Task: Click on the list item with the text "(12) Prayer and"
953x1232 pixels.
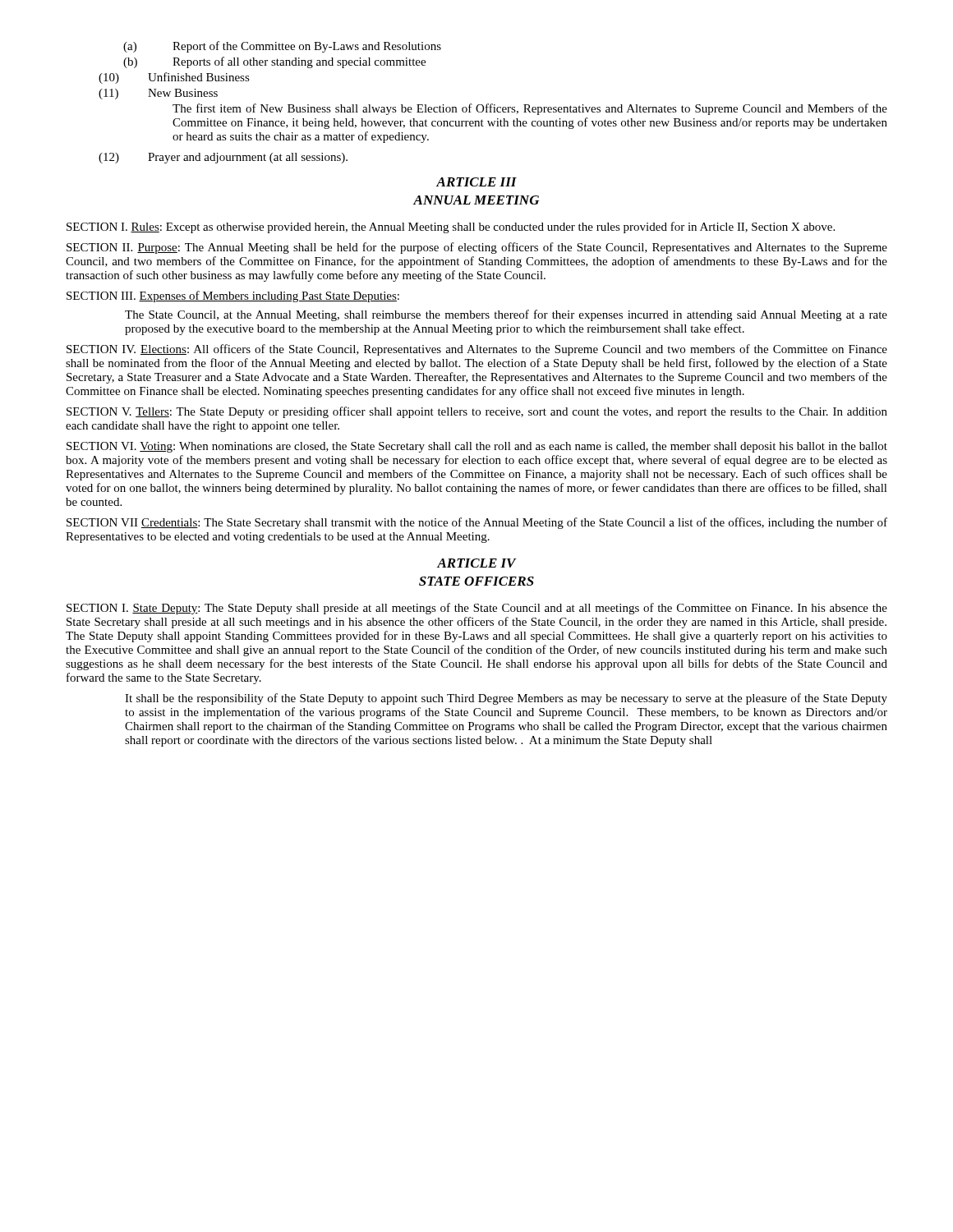Action: pos(223,158)
